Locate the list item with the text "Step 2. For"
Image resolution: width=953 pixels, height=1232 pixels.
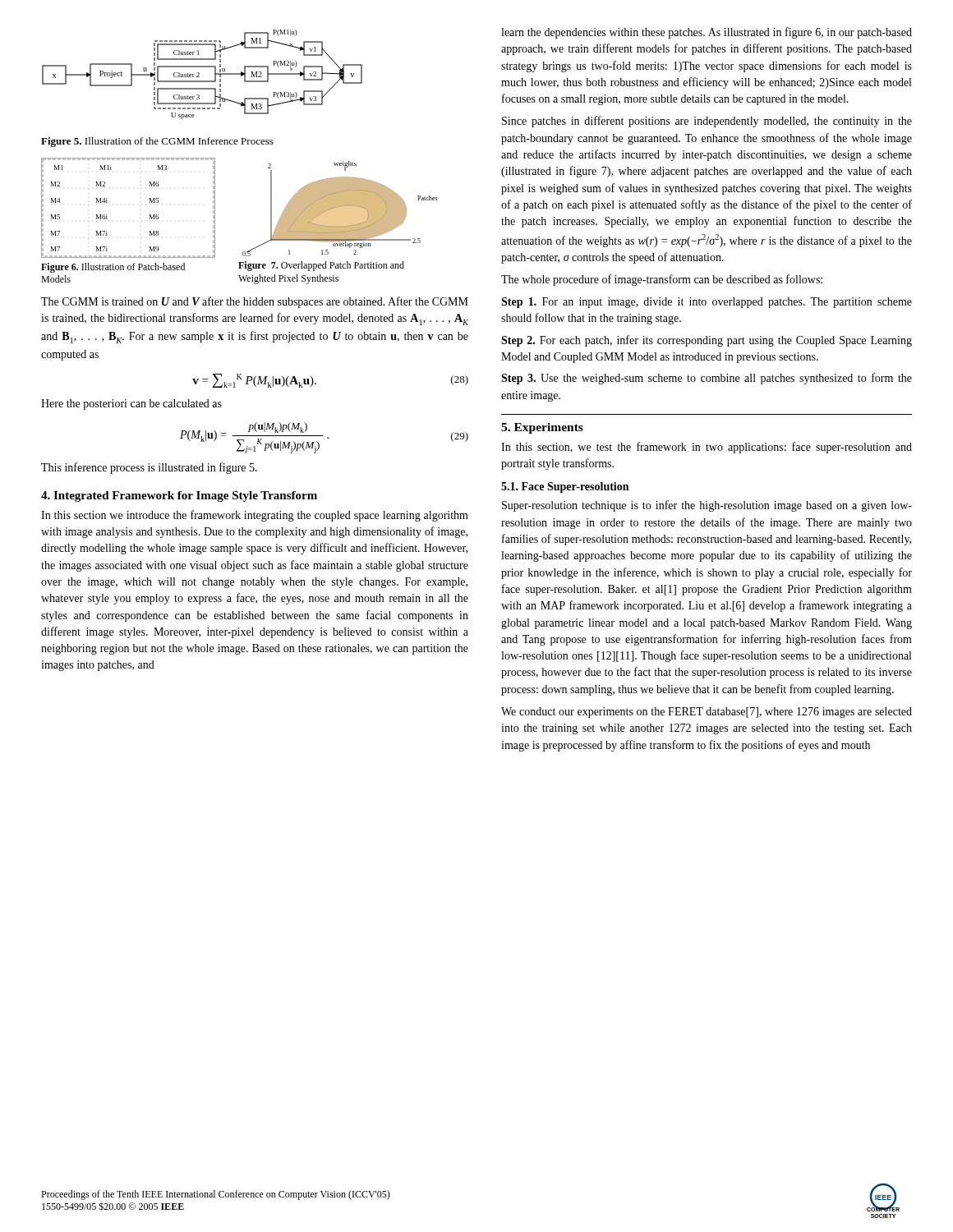707,349
